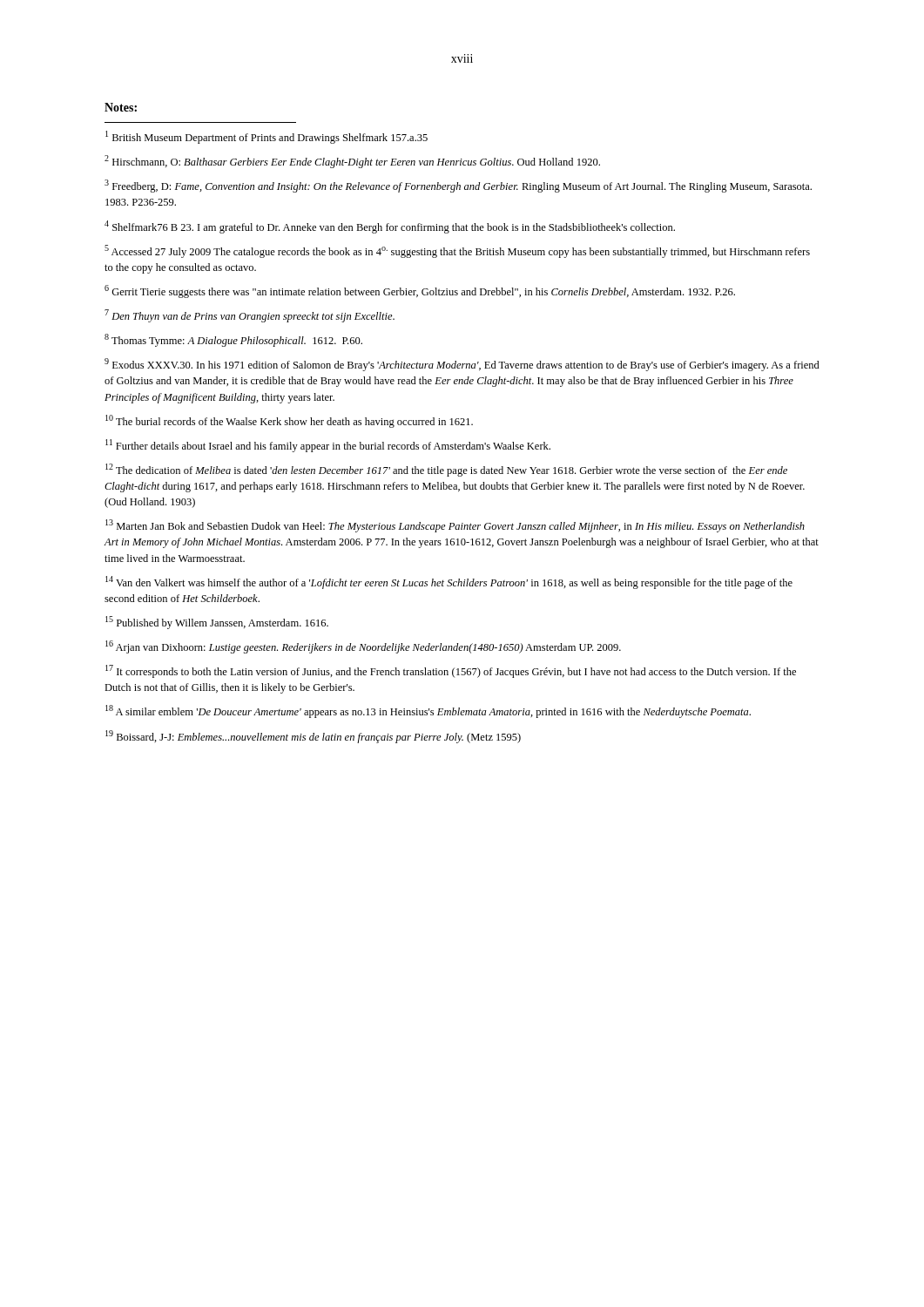Locate the element starting "2 Hirschmann, O: Balthasar Gerbiers Eer Ende"
924x1307 pixels.
353,161
